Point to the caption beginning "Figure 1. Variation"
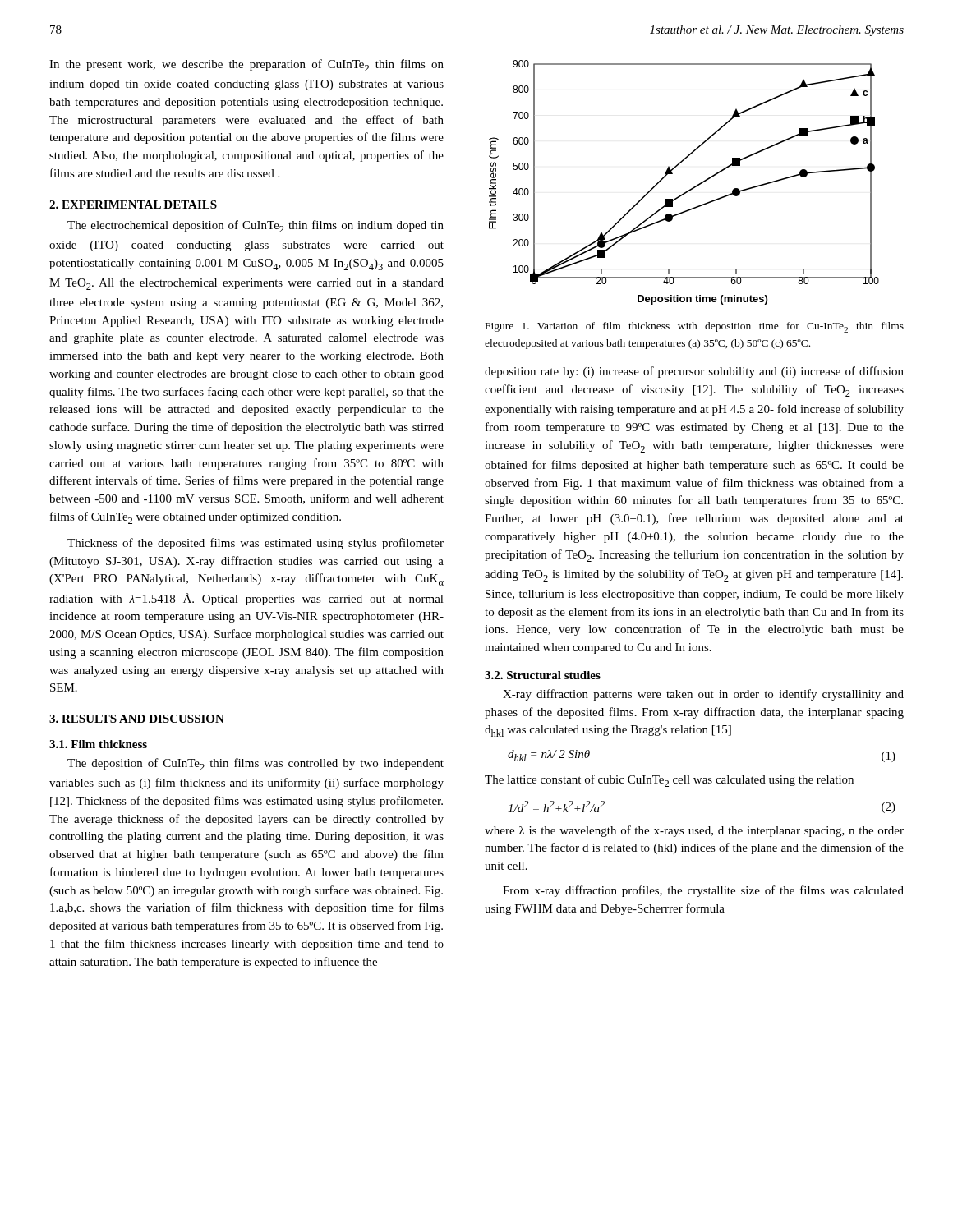The width and height of the screenshot is (953, 1232). pyautogui.click(x=694, y=334)
